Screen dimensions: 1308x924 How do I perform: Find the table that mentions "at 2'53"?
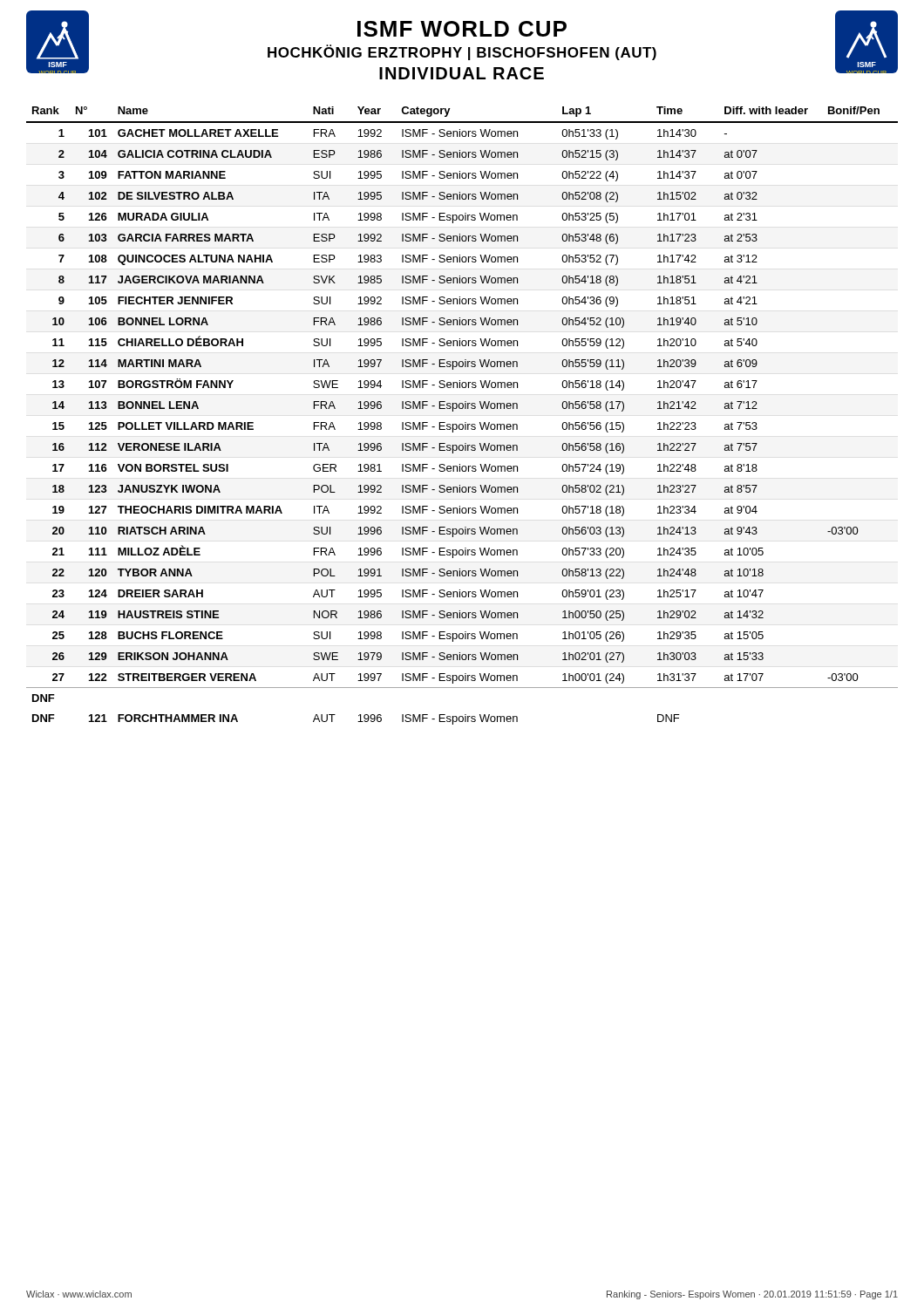click(x=462, y=414)
